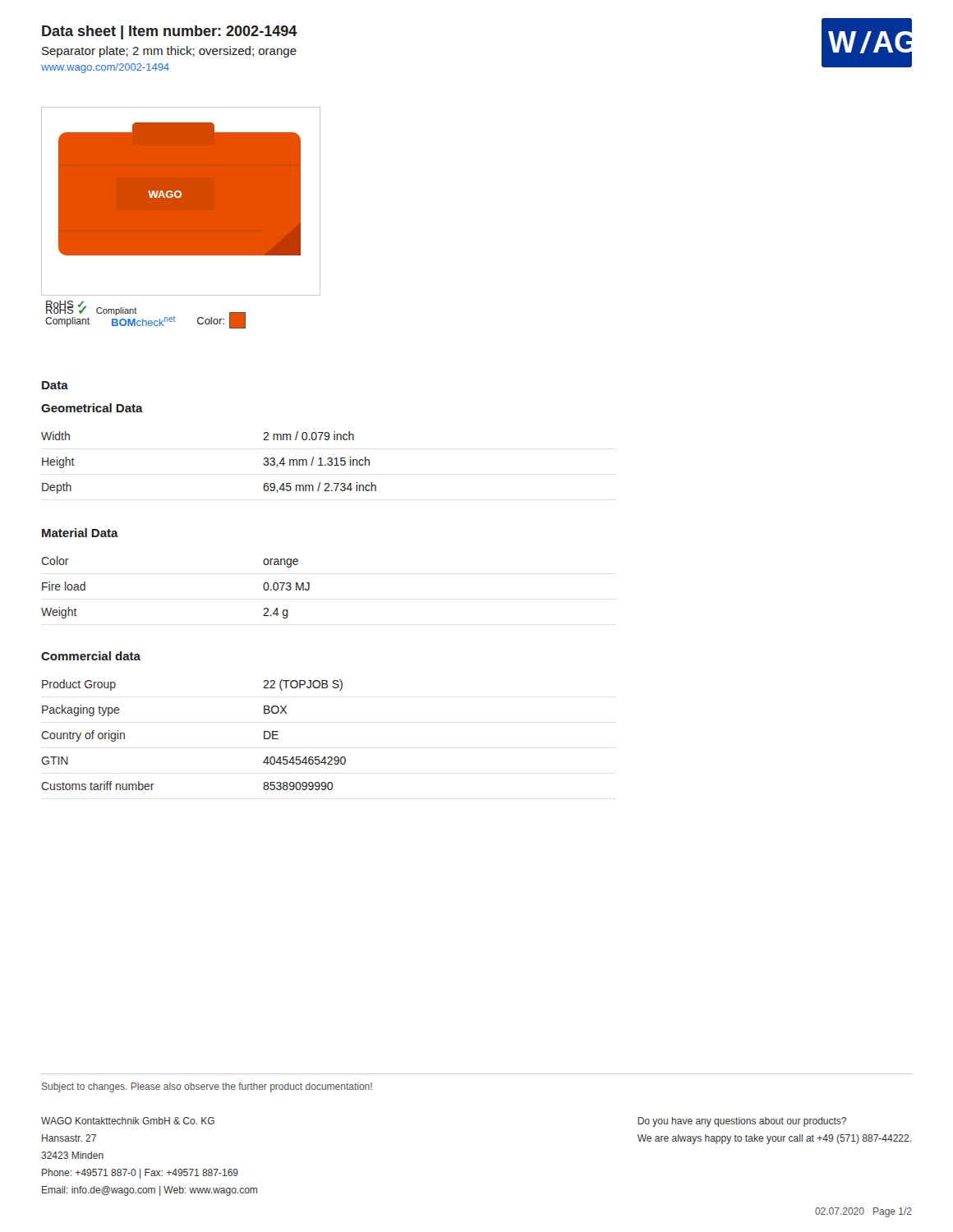Click on the photo
The width and height of the screenshot is (953, 1232).
pyautogui.click(x=181, y=201)
